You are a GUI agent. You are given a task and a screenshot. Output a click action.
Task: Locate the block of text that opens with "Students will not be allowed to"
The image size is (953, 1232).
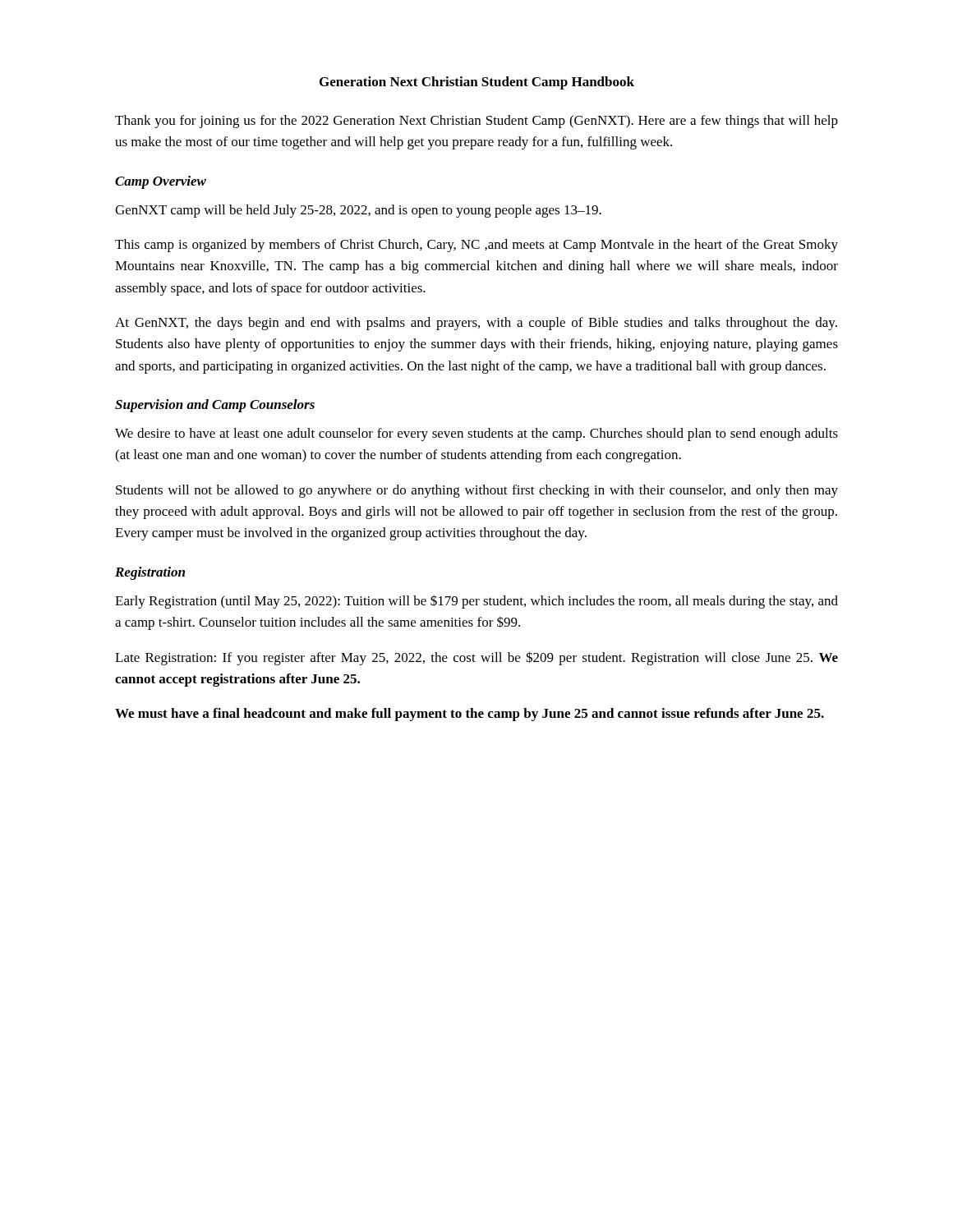tap(476, 511)
